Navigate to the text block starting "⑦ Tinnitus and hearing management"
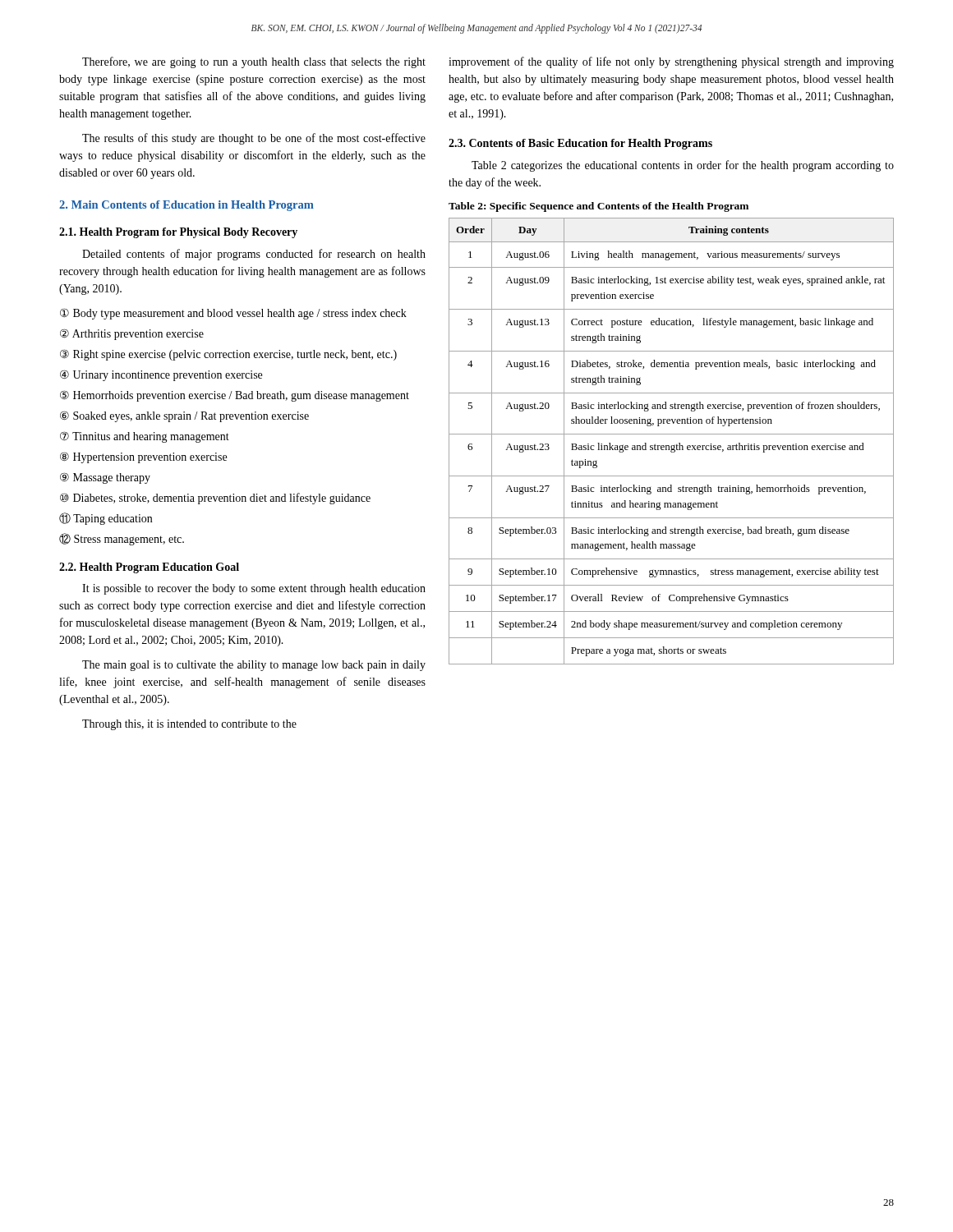Viewport: 953px width, 1232px height. [144, 436]
